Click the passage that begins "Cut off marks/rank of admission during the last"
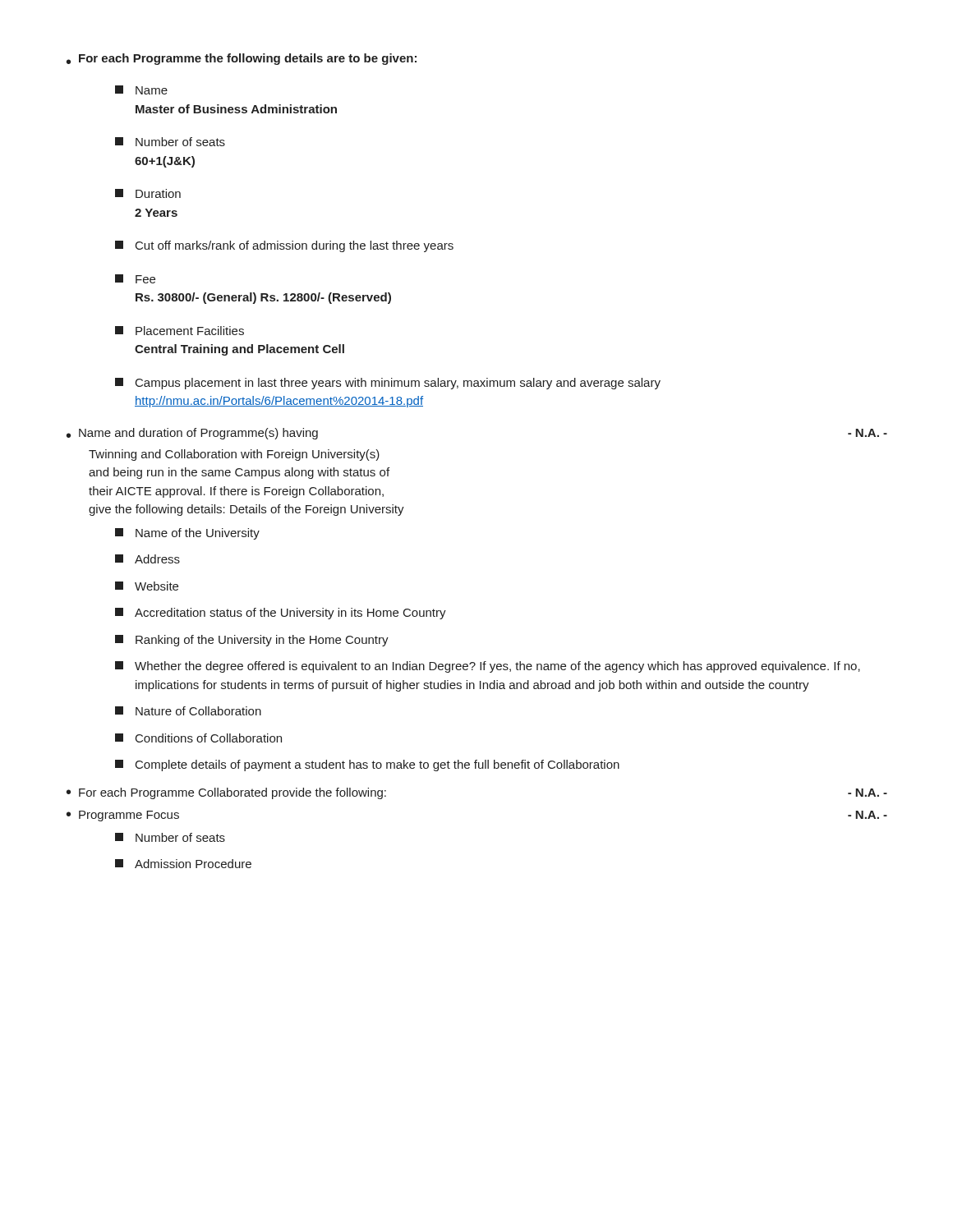Viewport: 953px width, 1232px height. [x=284, y=246]
